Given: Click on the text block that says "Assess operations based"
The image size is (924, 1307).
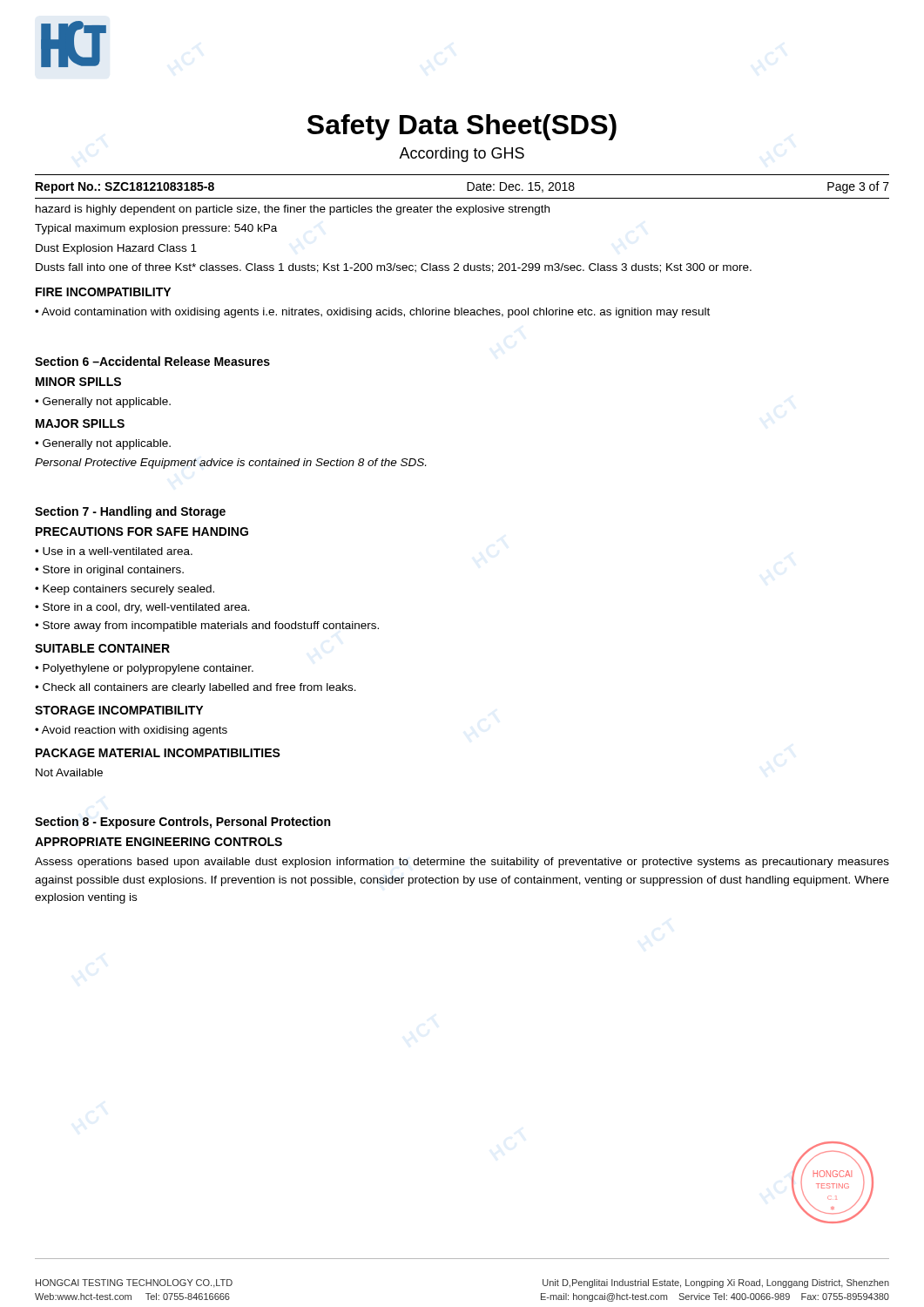Looking at the screenshot, I should [462, 879].
